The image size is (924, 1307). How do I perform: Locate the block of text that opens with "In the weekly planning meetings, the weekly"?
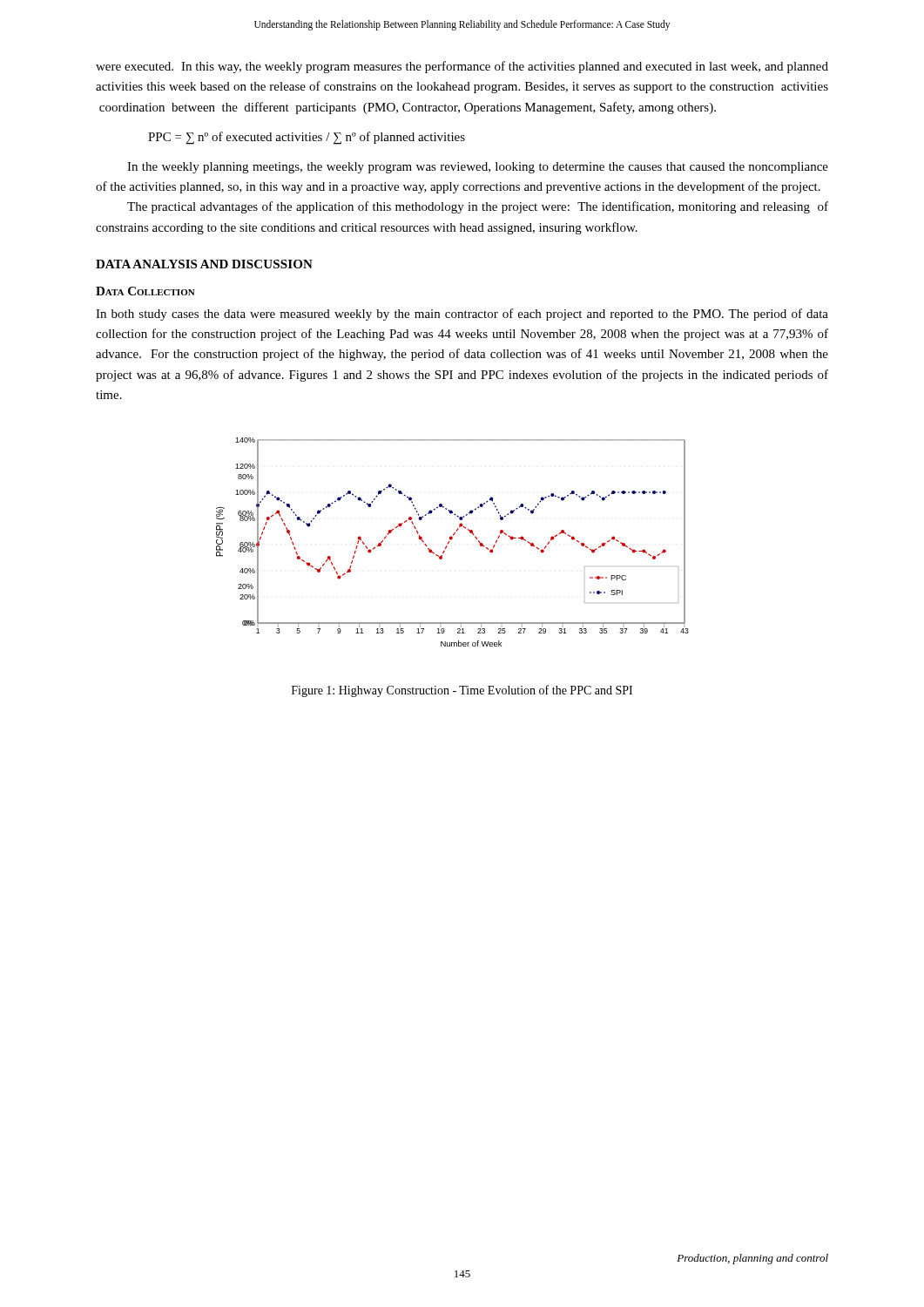tap(462, 176)
